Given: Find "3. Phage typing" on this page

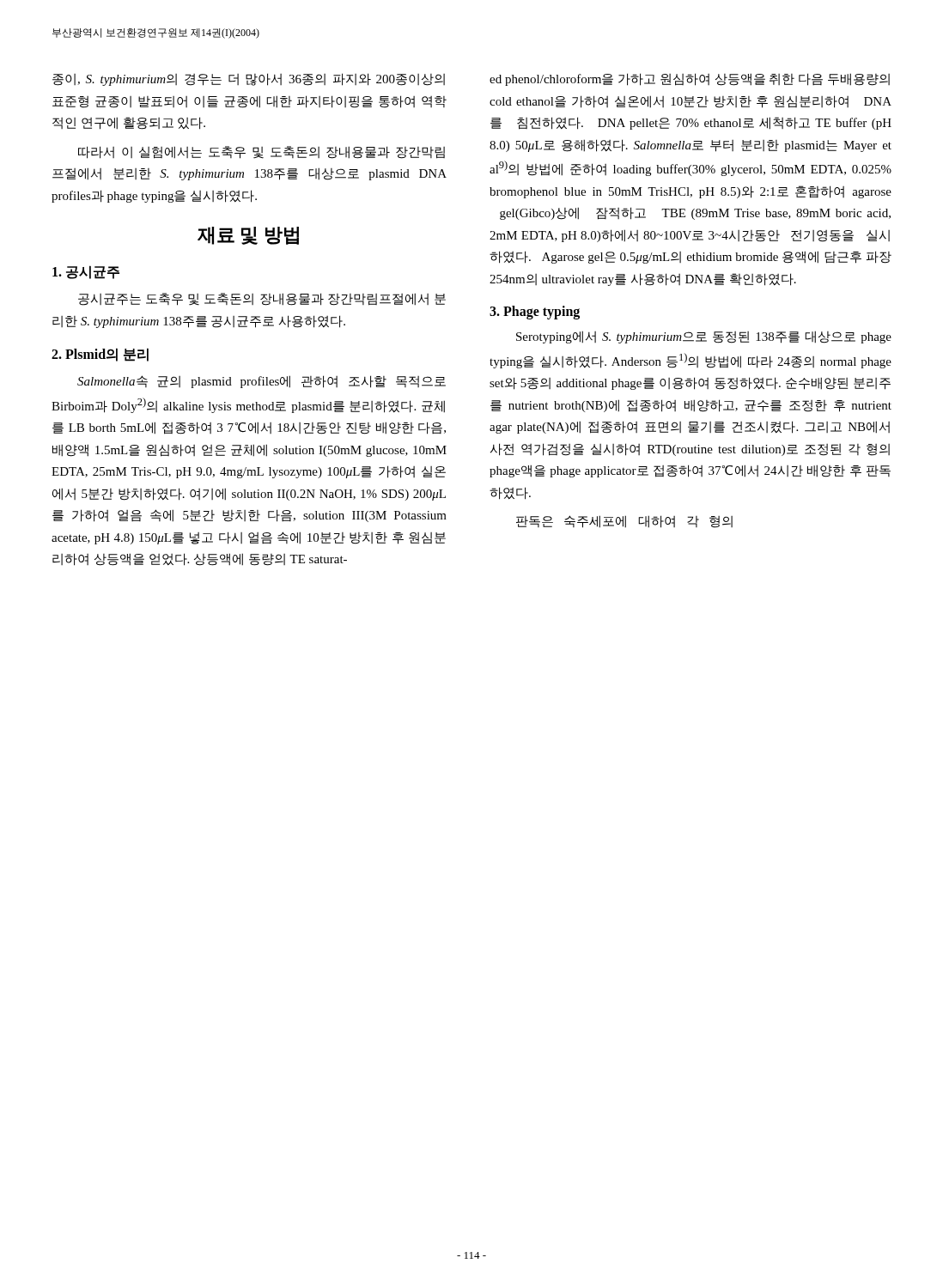Looking at the screenshot, I should tap(535, 311).
